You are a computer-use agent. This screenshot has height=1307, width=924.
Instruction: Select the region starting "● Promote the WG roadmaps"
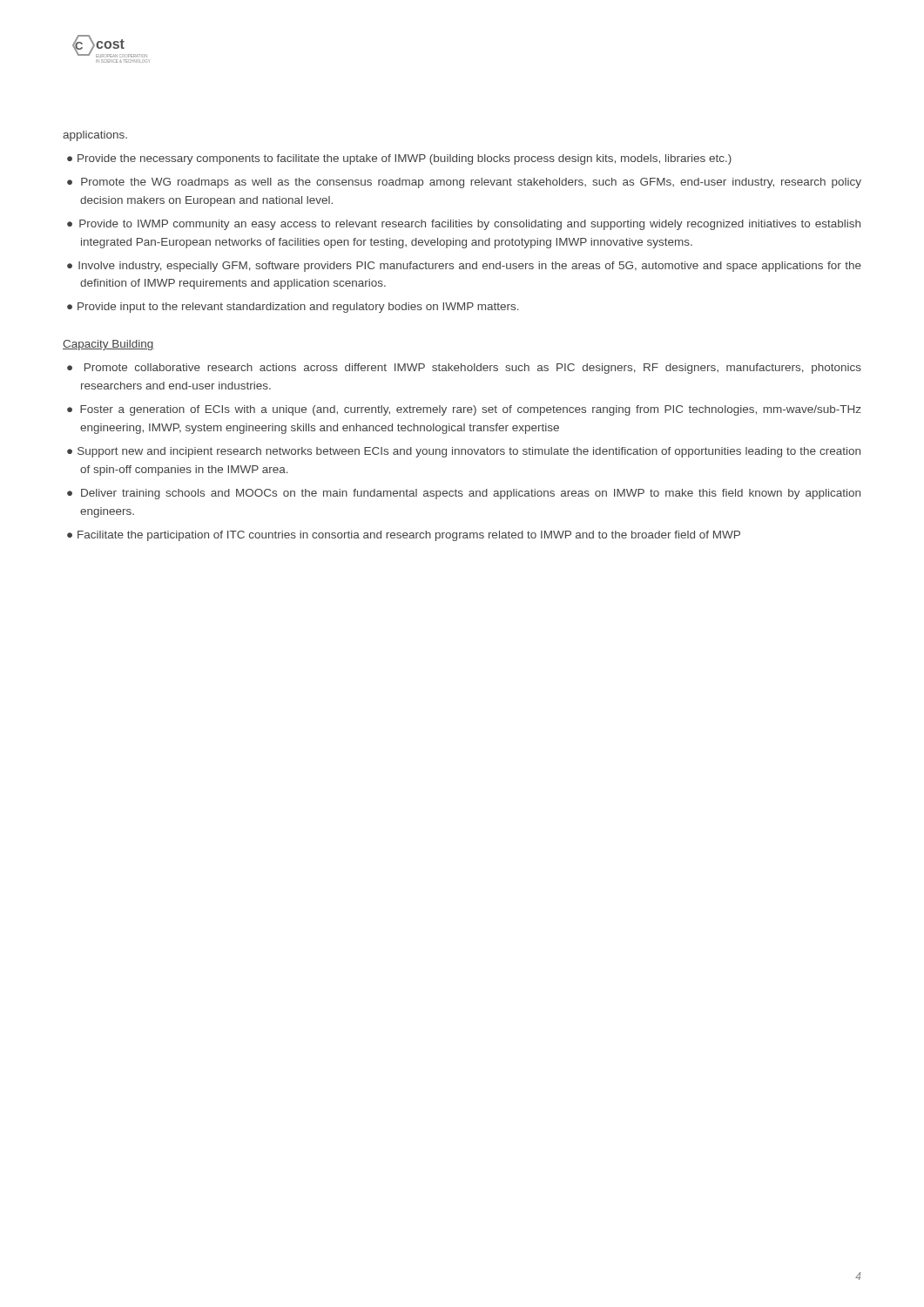point(462,192)
